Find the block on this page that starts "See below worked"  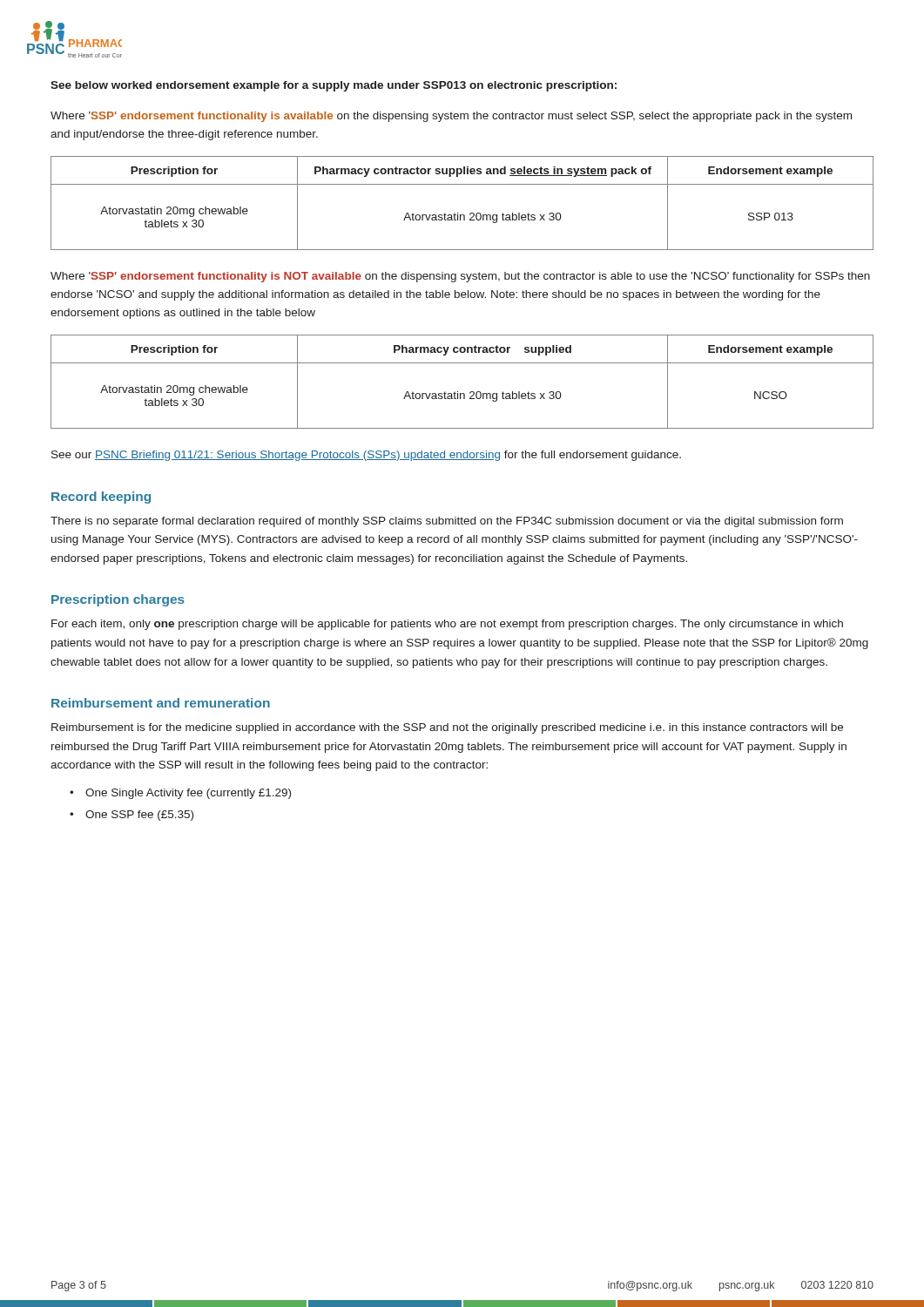334,85
